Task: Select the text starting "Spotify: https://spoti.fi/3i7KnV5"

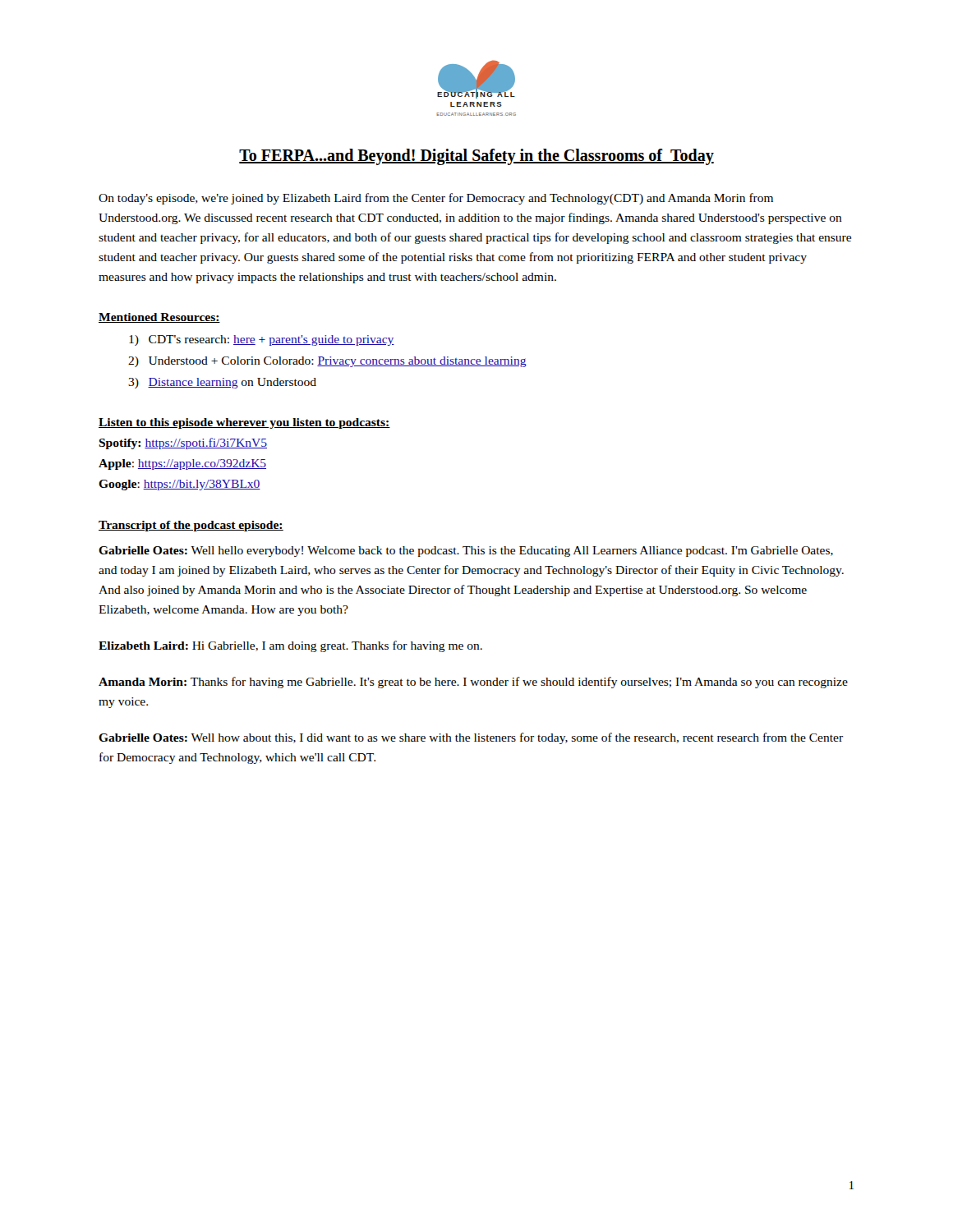Action: [x=183, y=442]
